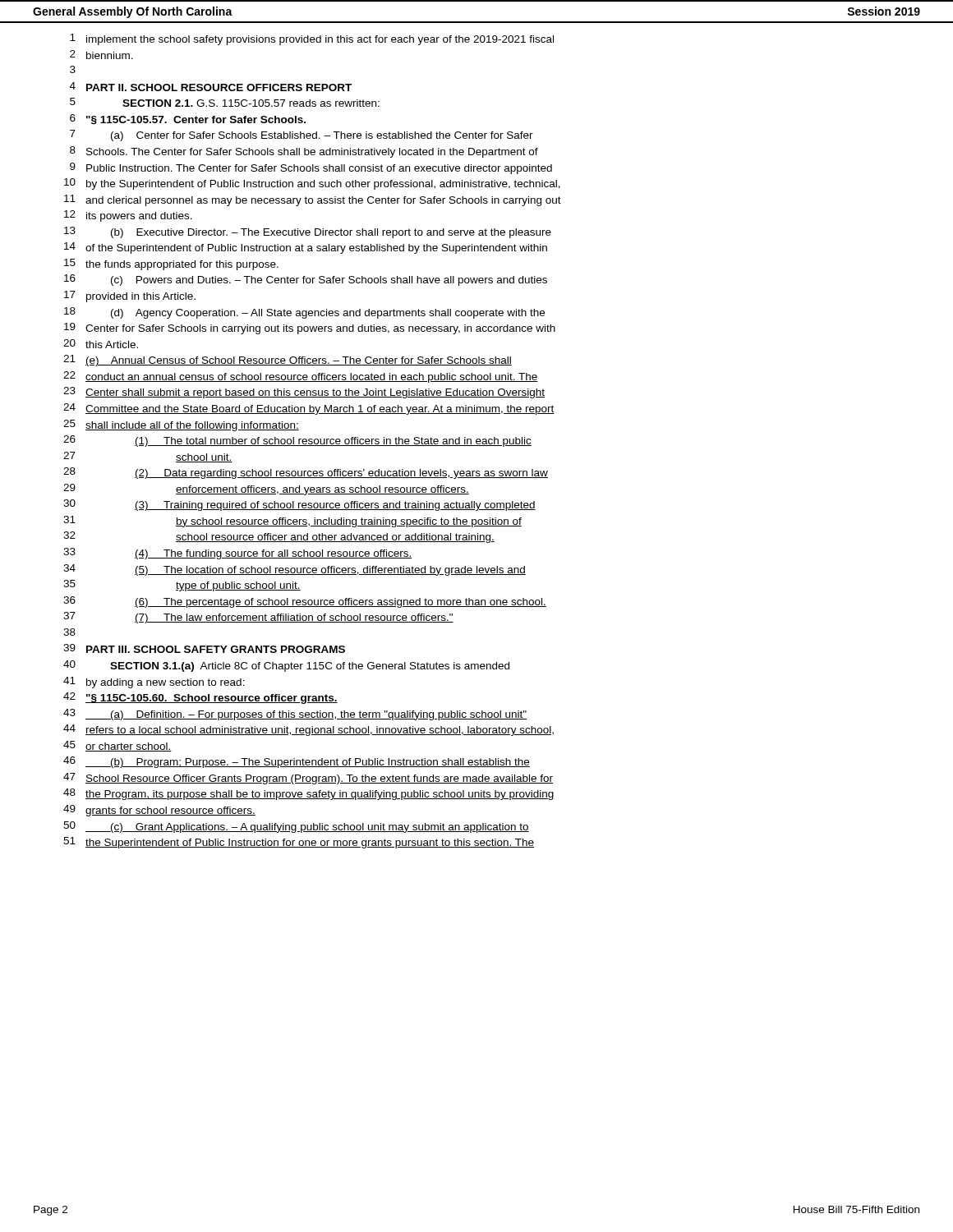Where is the passage that starts "28 (2) Data regarding school resources officers' education"?
Viewport: 953px width, 1232px height.
(x=485, y=481)
